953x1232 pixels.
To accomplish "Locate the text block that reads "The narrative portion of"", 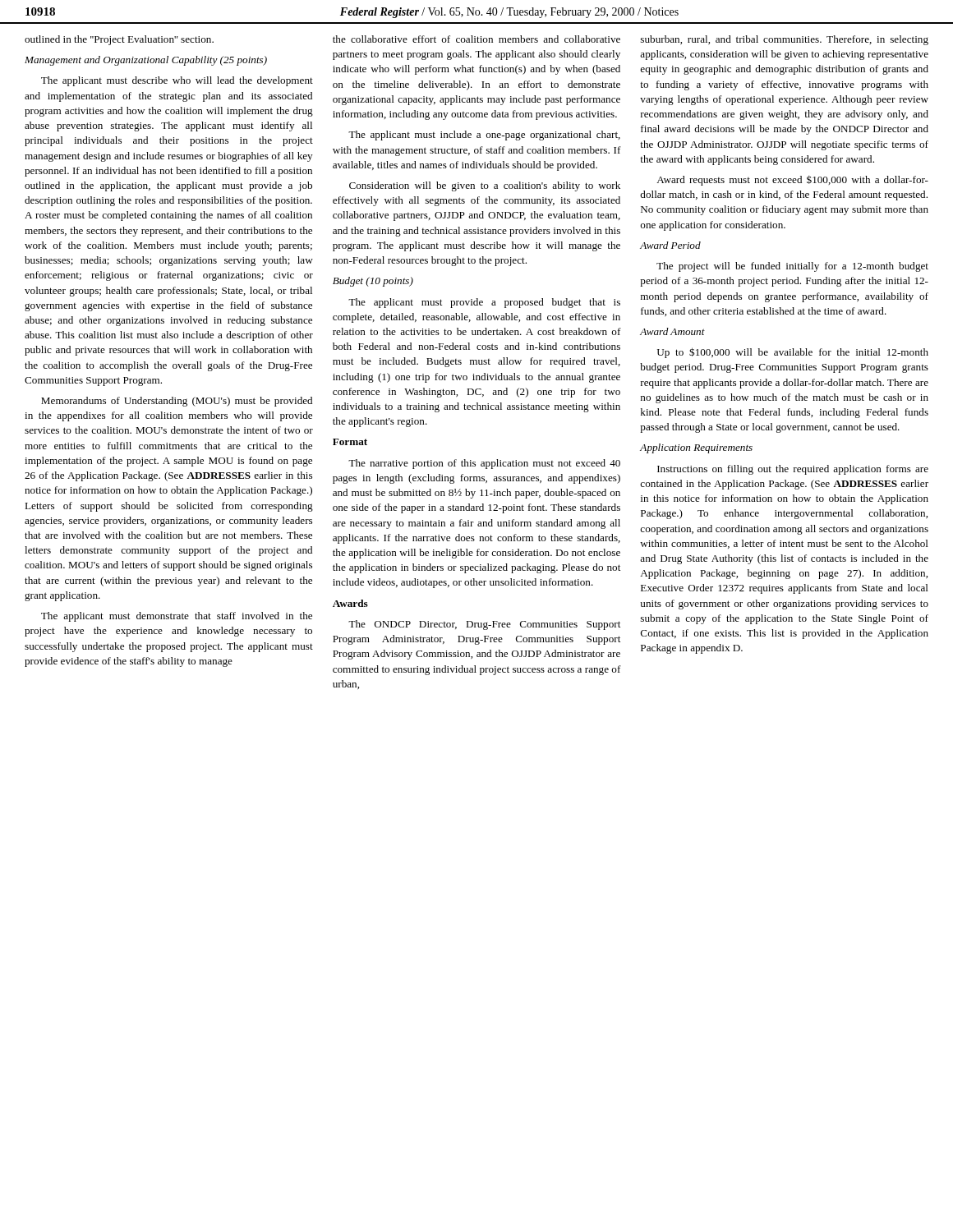I will coord(477,523).
